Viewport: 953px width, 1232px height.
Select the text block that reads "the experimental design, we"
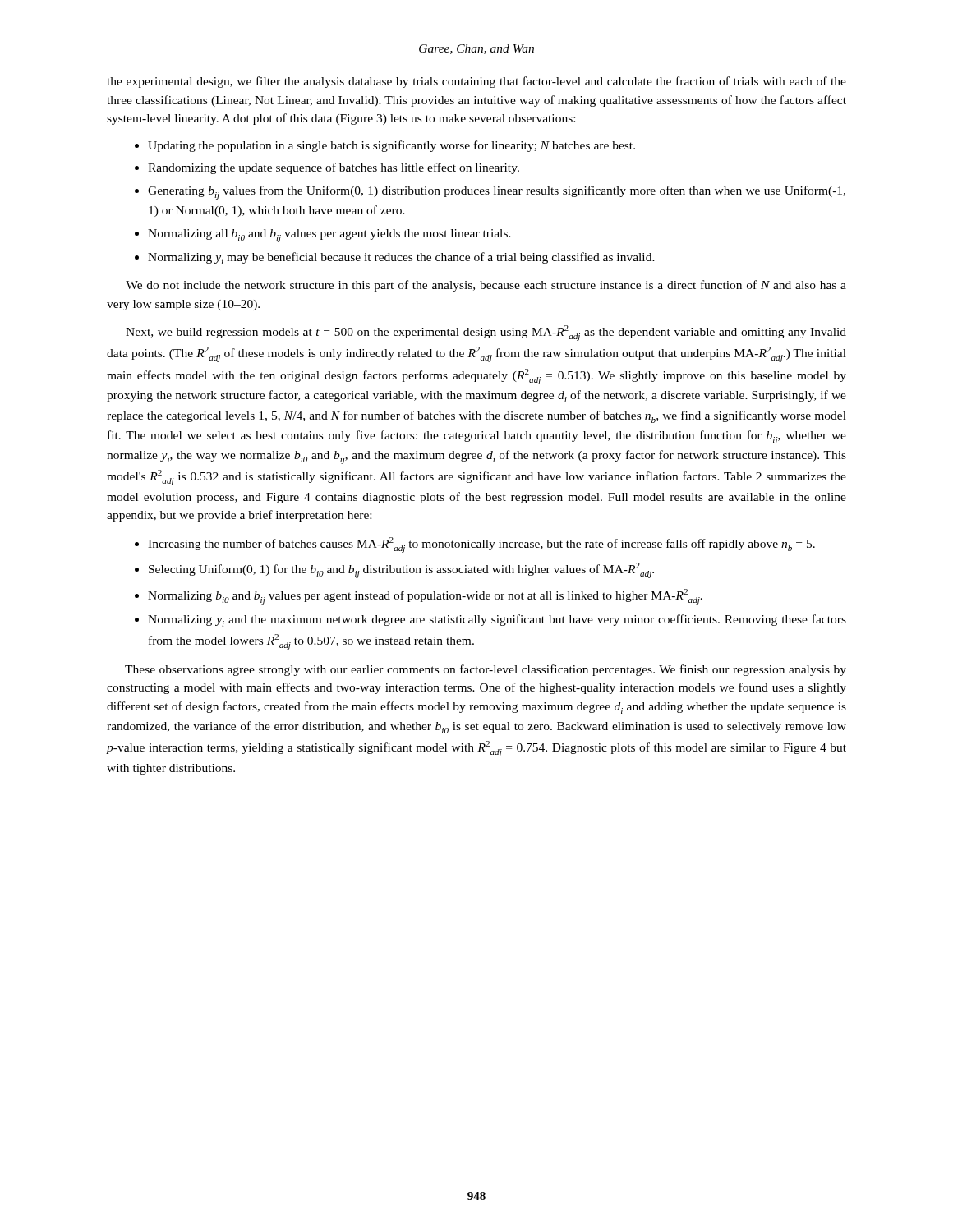(x=476, y=100)
